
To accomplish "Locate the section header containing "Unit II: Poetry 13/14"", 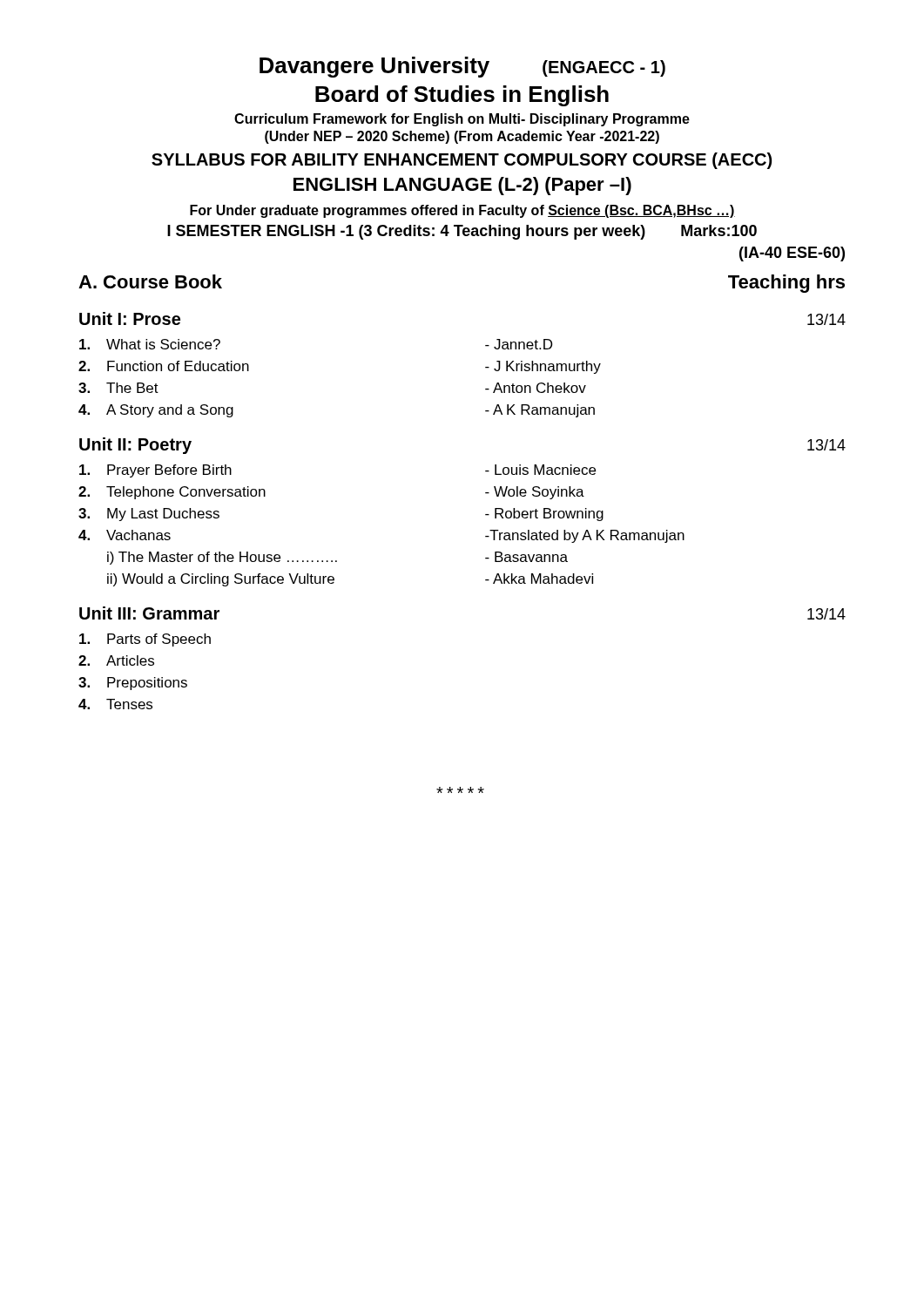I will [129, 443].
